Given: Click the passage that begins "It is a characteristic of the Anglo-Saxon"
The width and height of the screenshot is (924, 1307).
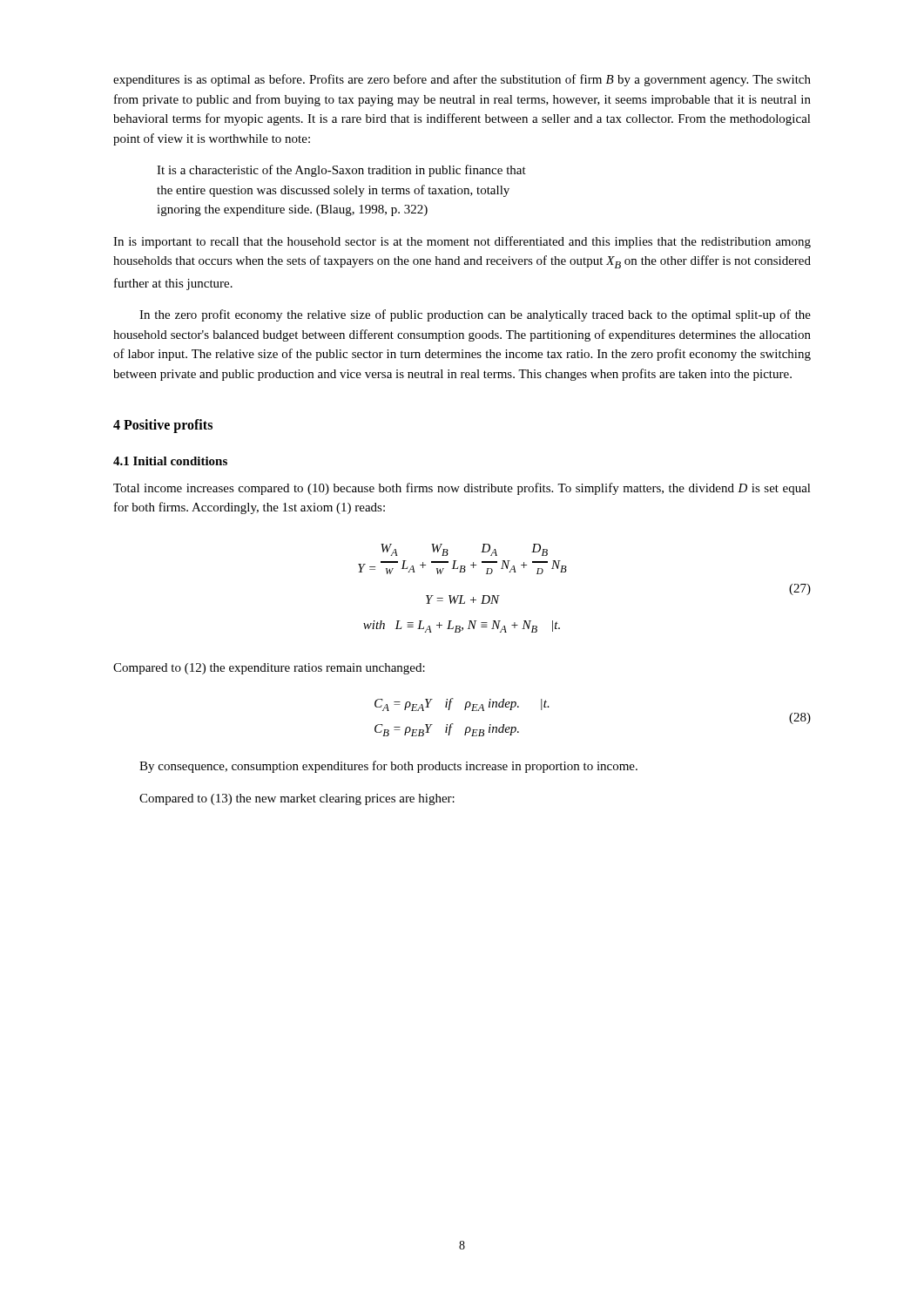Looking at the screenshot, I should [x=341, y=190].
